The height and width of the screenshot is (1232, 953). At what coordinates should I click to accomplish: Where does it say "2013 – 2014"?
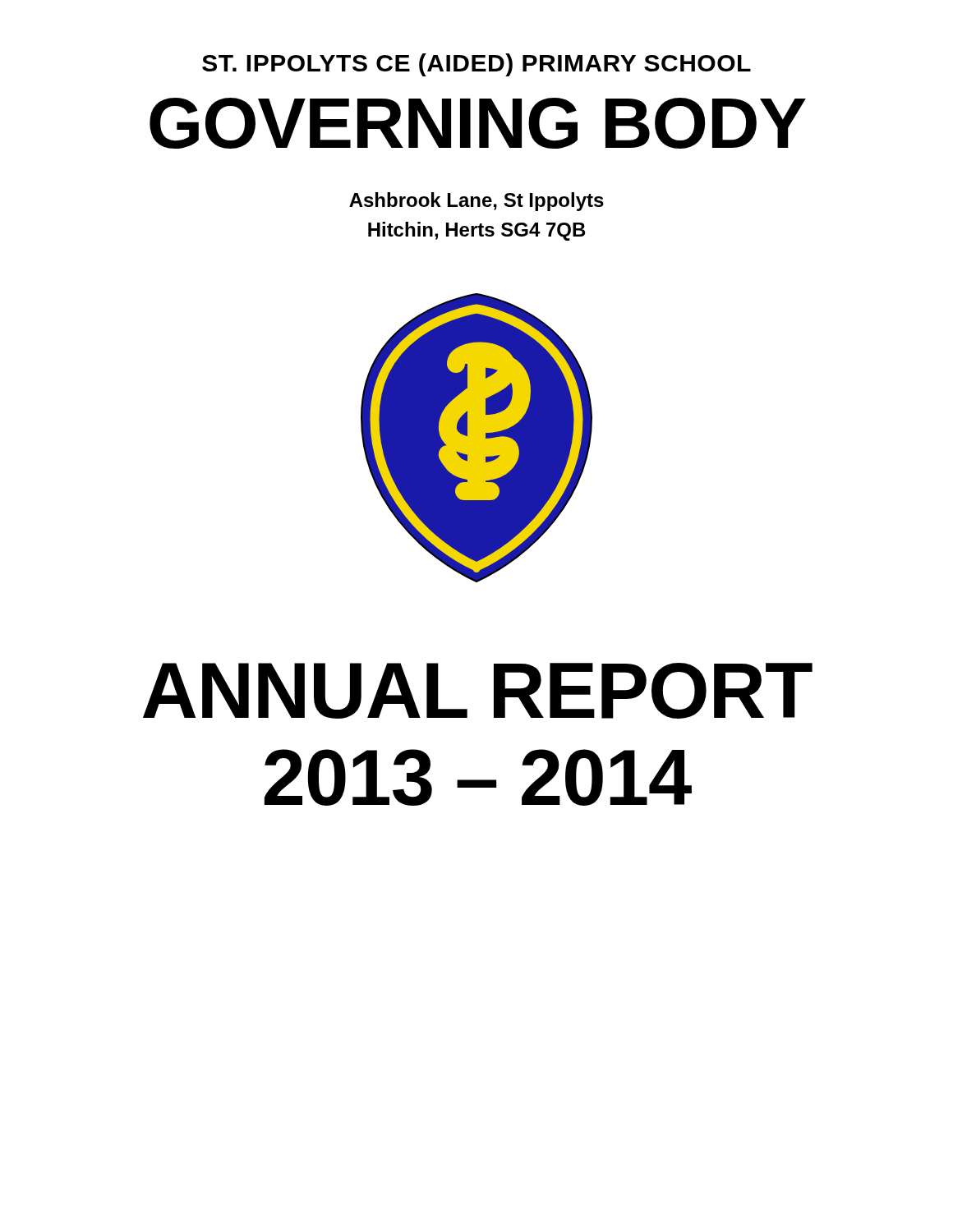tap(476, 778)
